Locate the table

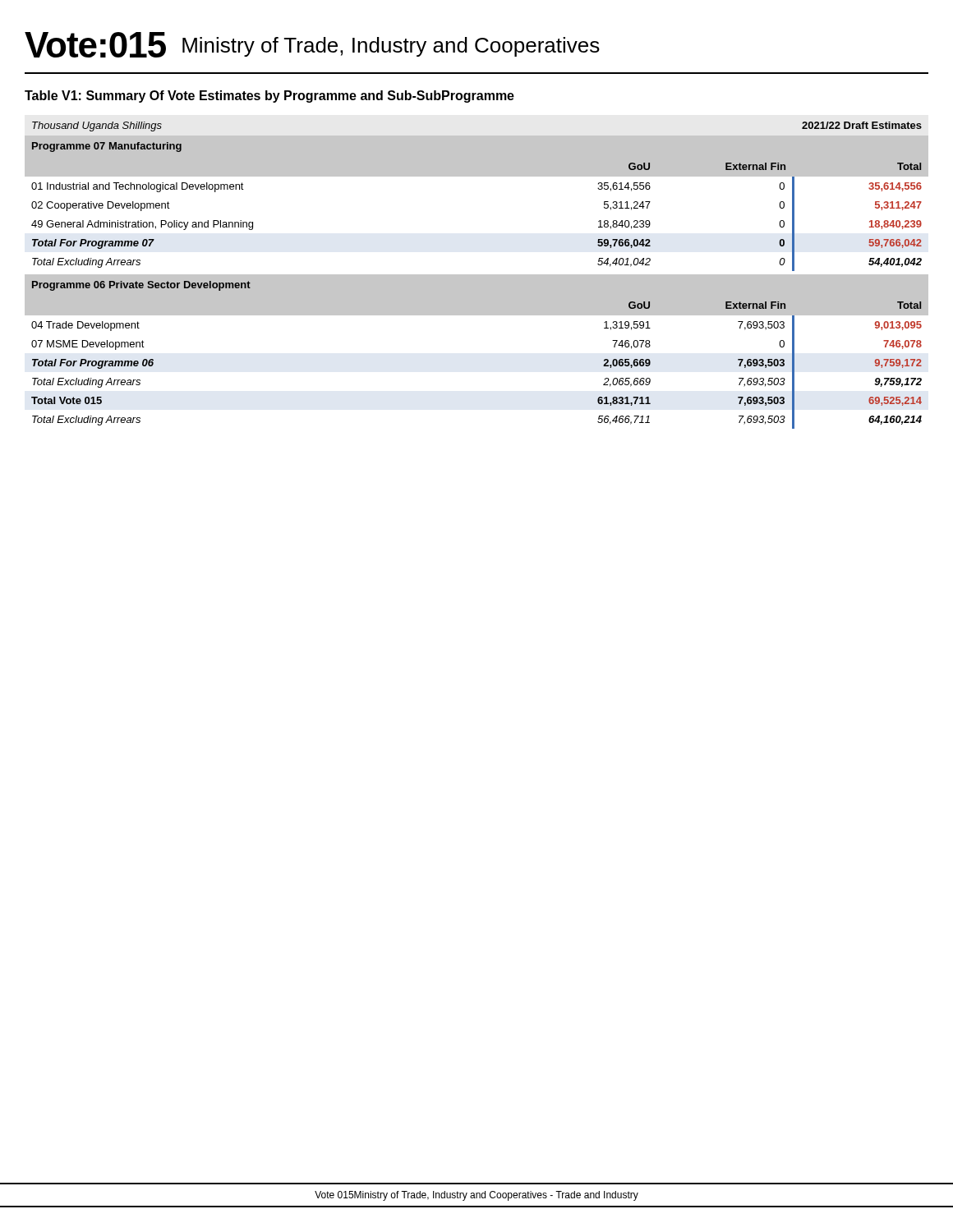476,272
